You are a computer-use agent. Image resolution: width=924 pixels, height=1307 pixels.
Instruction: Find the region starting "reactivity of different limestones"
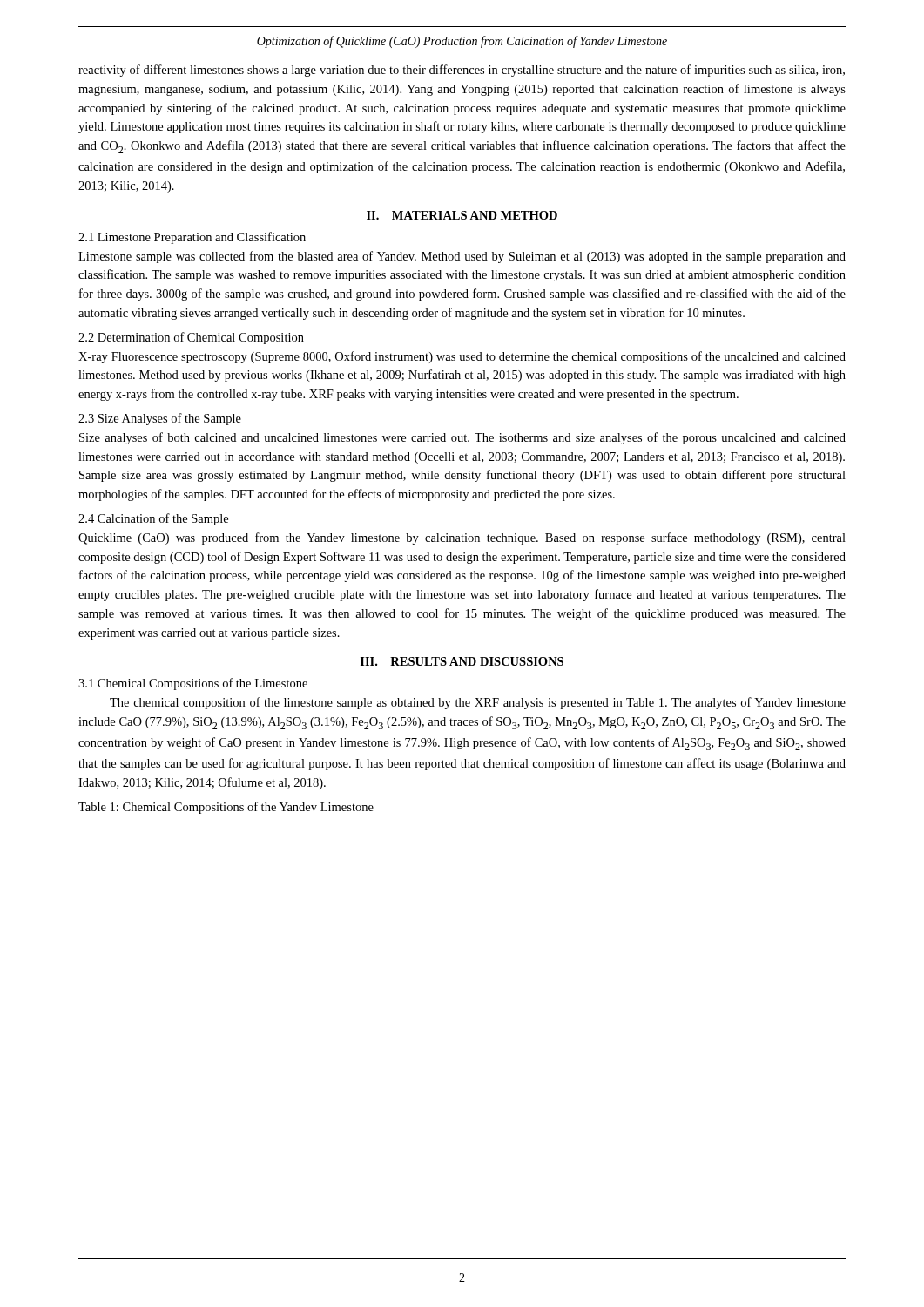[x=462, y=128]
